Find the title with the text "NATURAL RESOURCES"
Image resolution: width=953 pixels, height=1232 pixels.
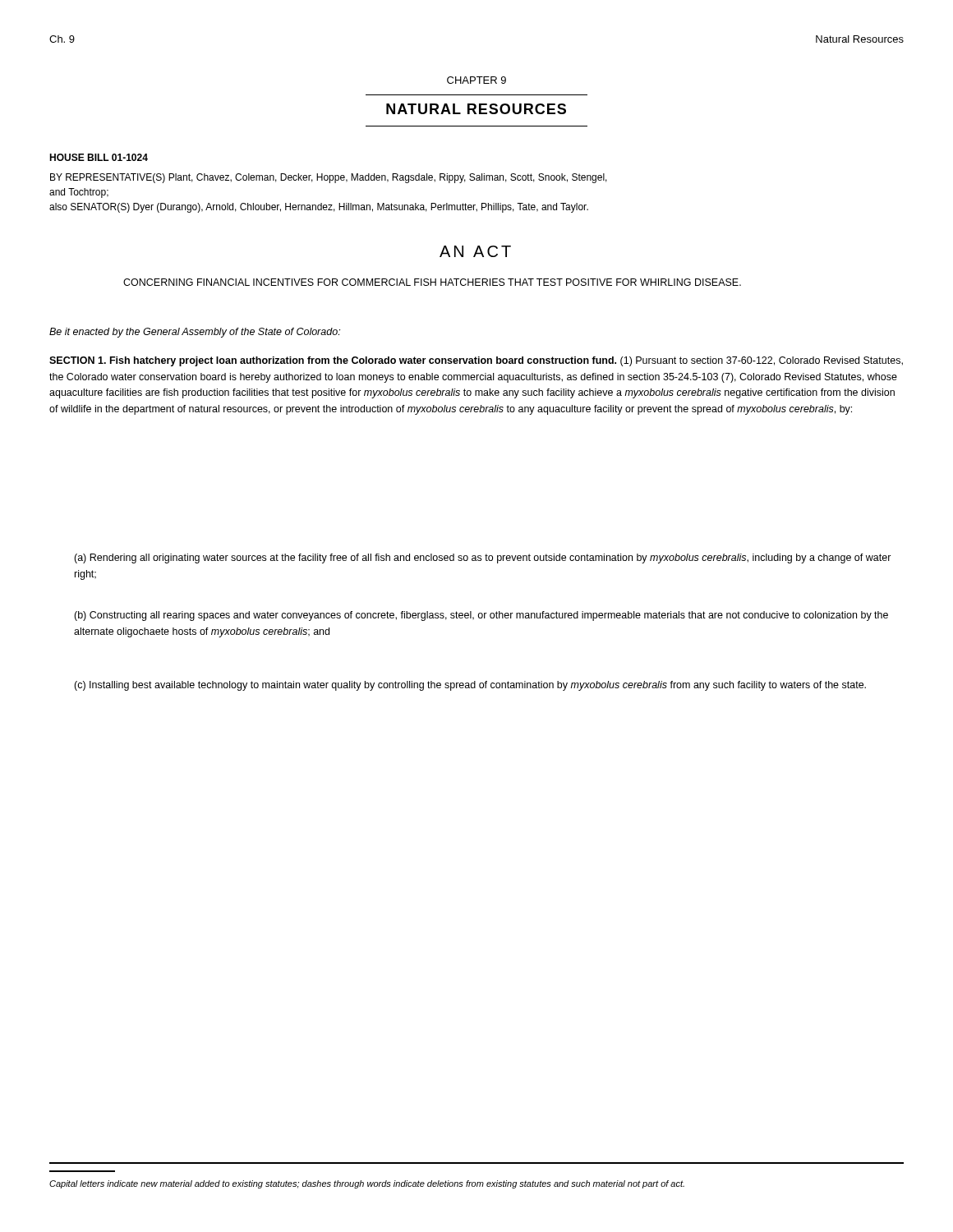pyautogui.click(x=476, y=109)
